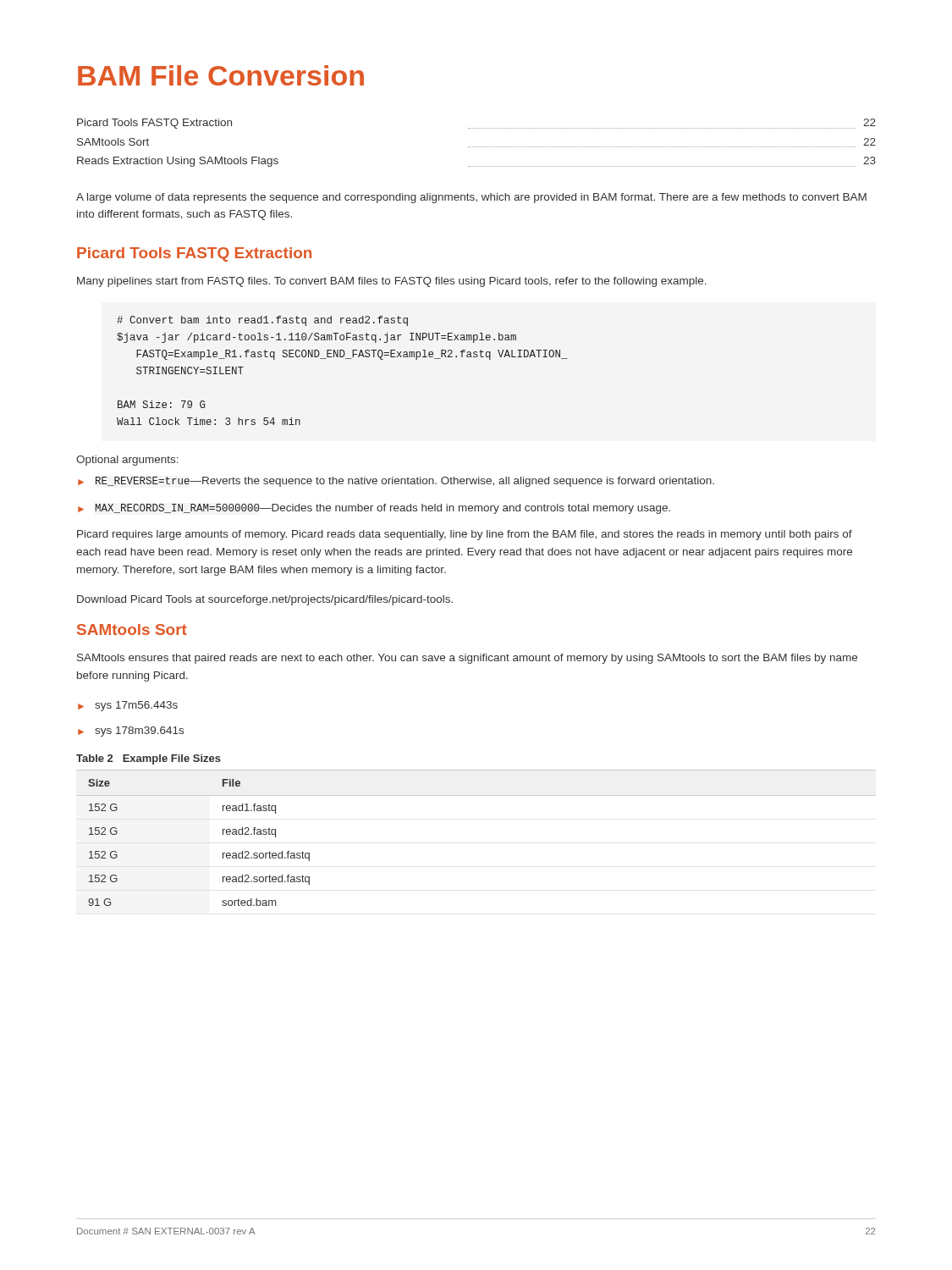The height and width of the screenshot is (1270, 952).
Task: Click the passage that begins "Download Picard Tools"
Action: (265, 599)
